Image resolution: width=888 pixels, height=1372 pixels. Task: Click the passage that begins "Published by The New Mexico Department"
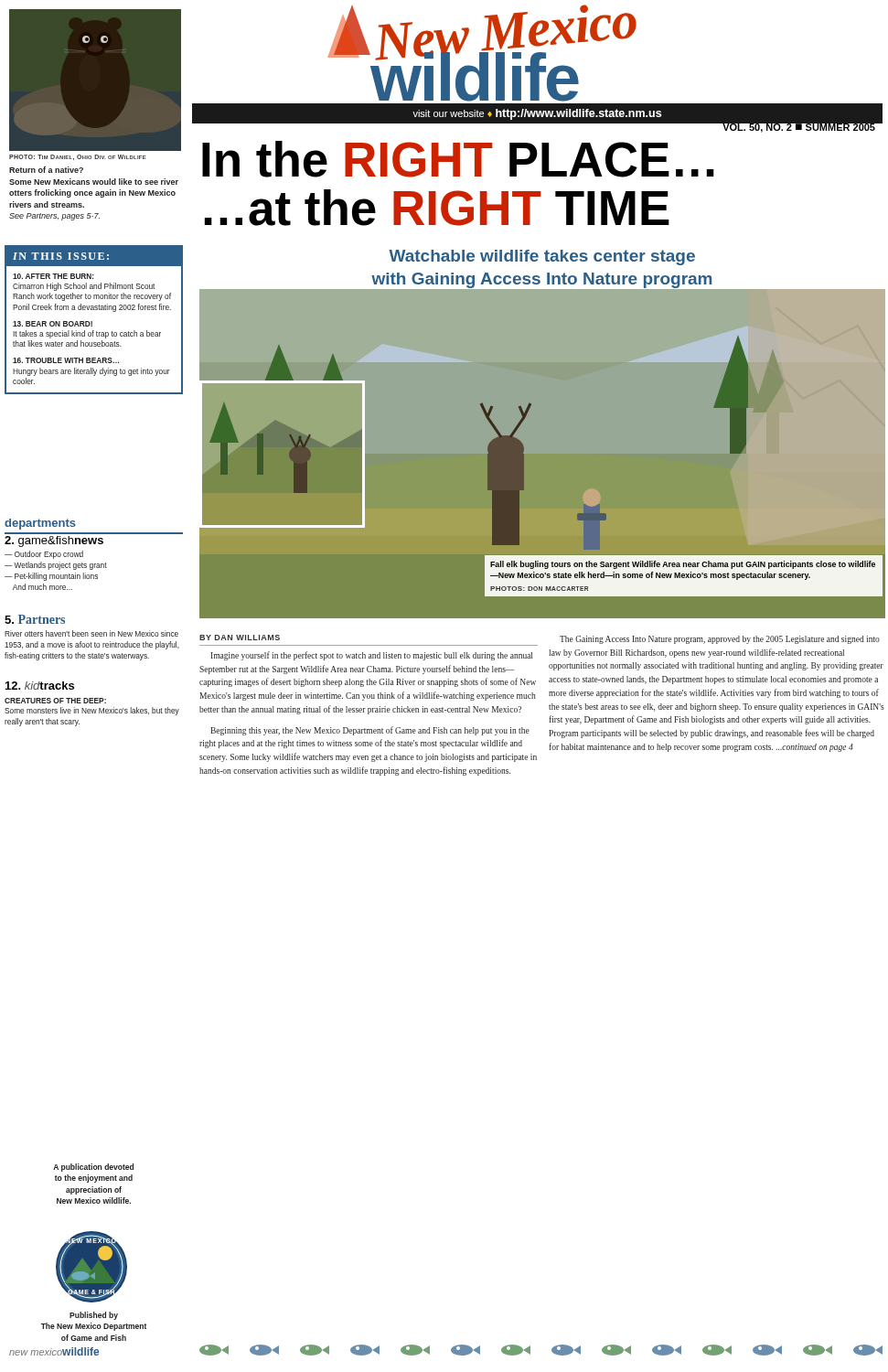tap(94, 1327)
